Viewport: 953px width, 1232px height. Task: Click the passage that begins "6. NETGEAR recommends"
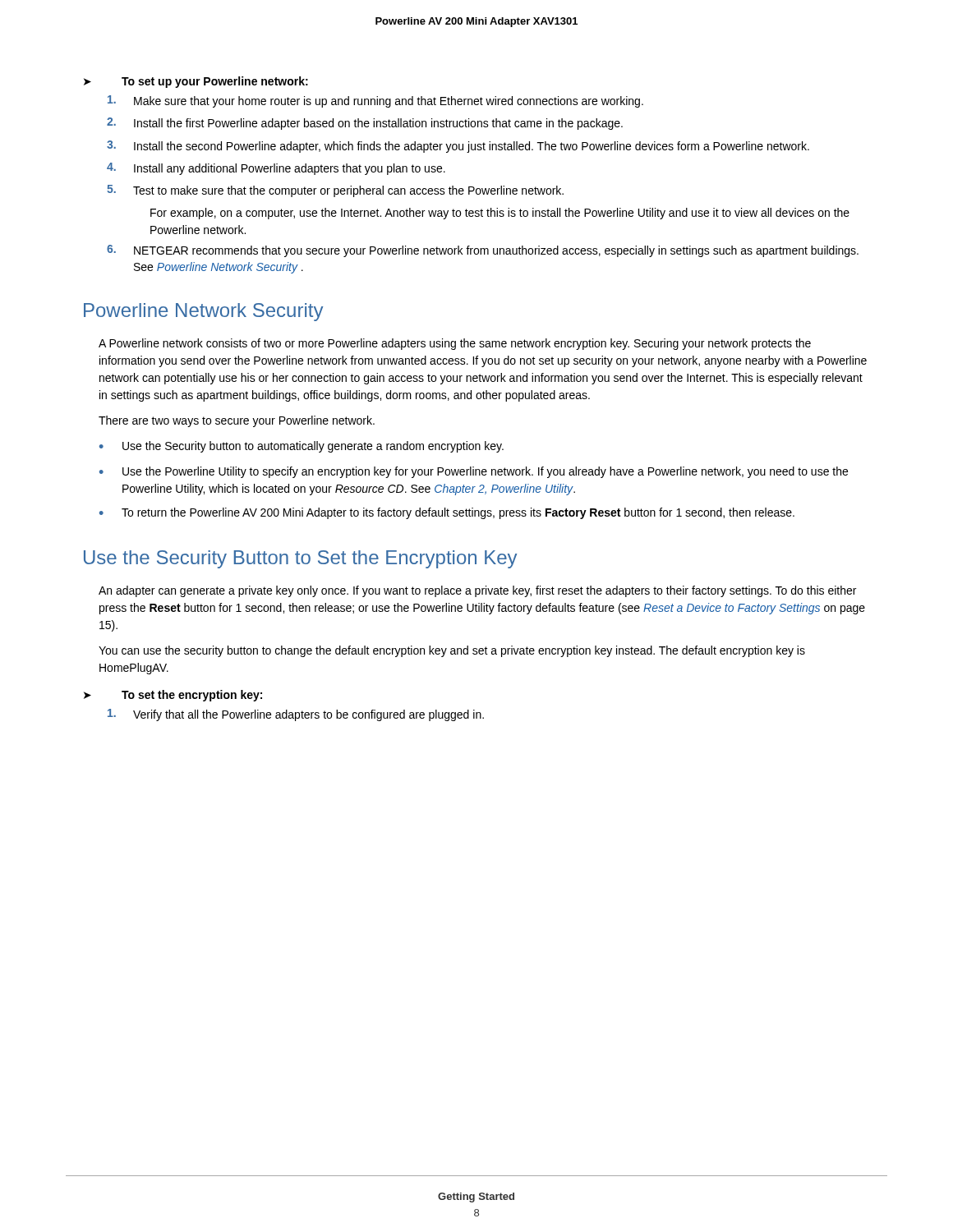click(x=489, y=259)
